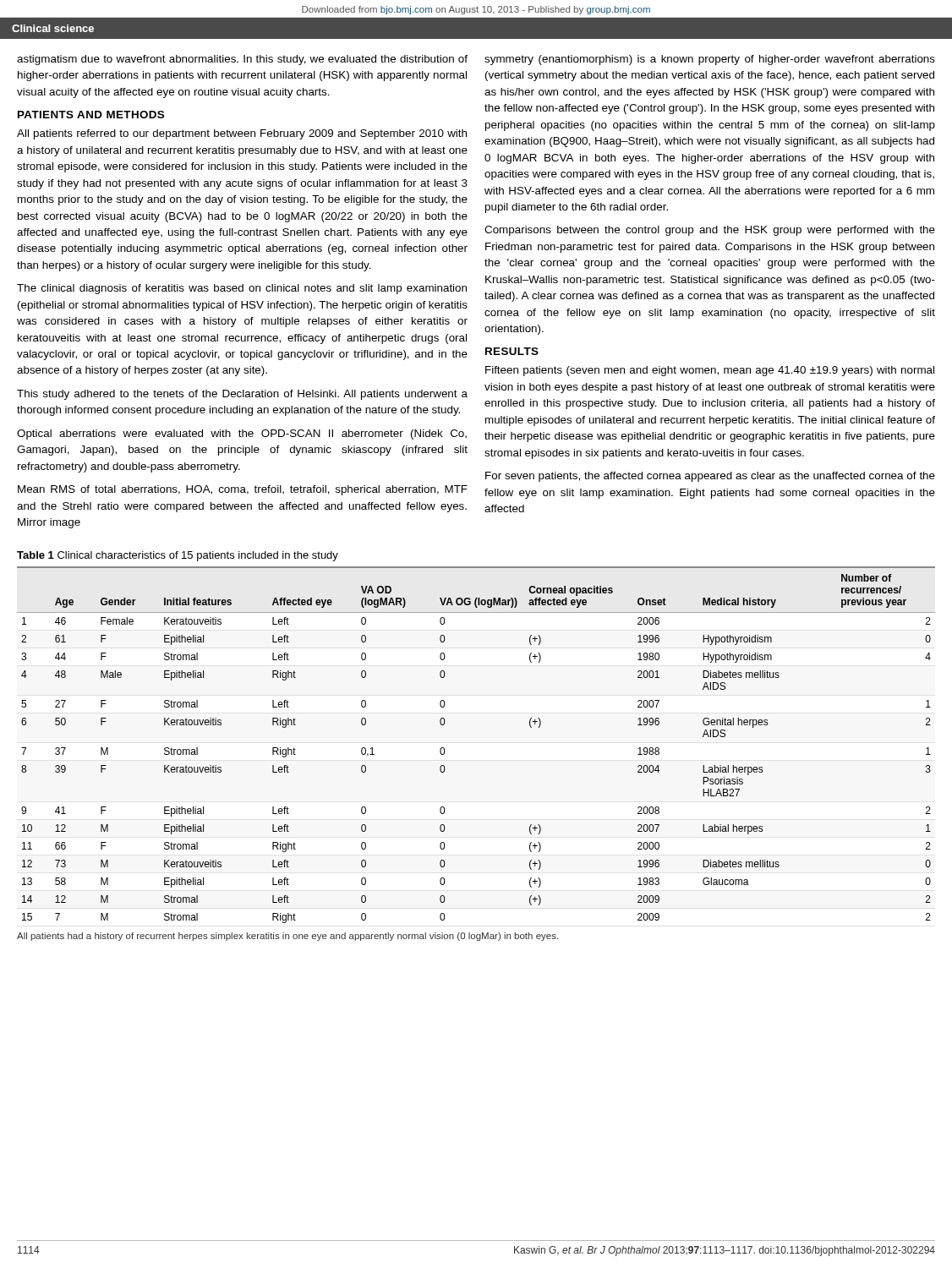Image resolution: width=952 pixels, height=1268 pixels.
Task: Click the passage that begins "All patients had"
Action: click(x=288, y=936)
